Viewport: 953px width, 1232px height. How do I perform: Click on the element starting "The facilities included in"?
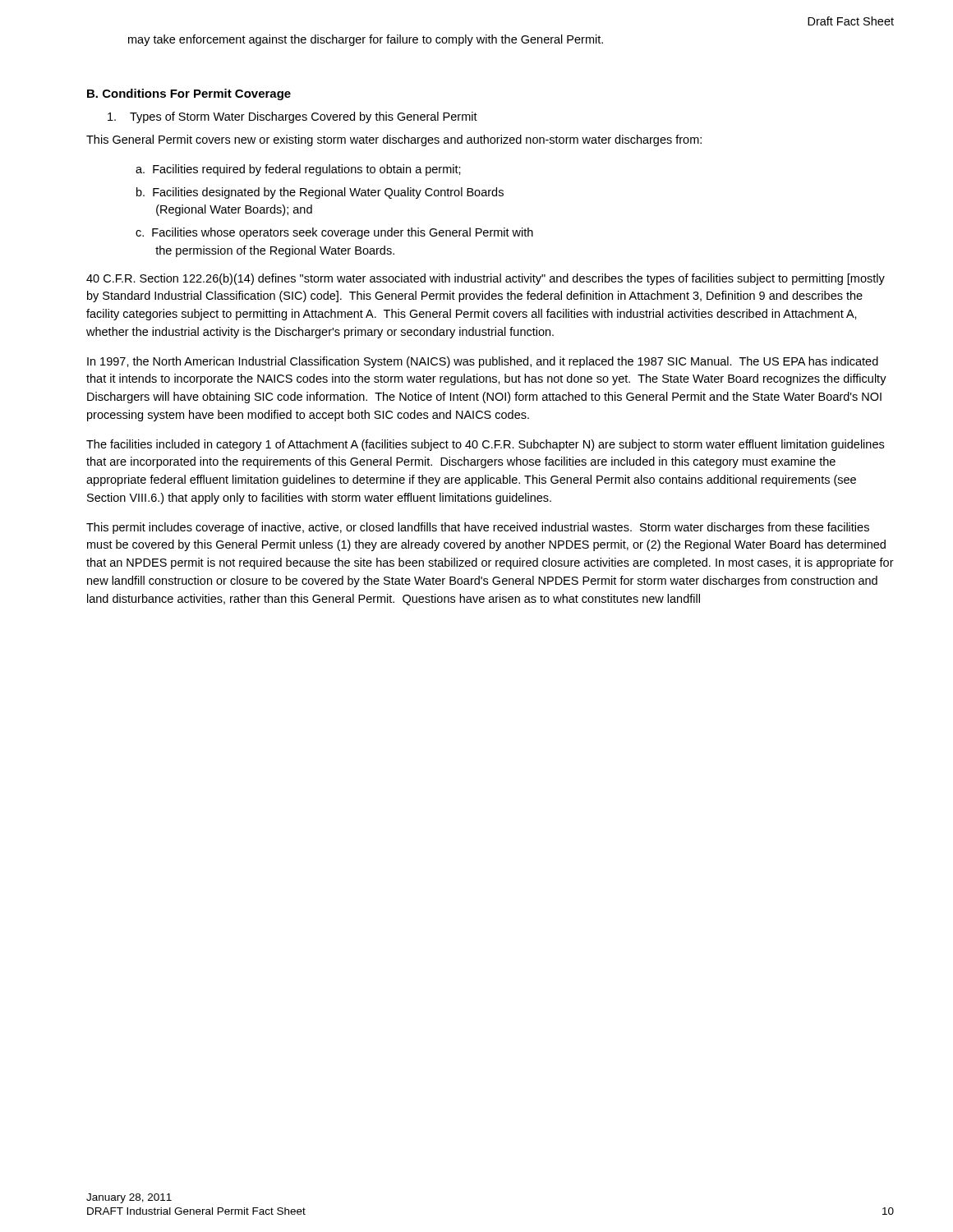click(x=485, y=471)
